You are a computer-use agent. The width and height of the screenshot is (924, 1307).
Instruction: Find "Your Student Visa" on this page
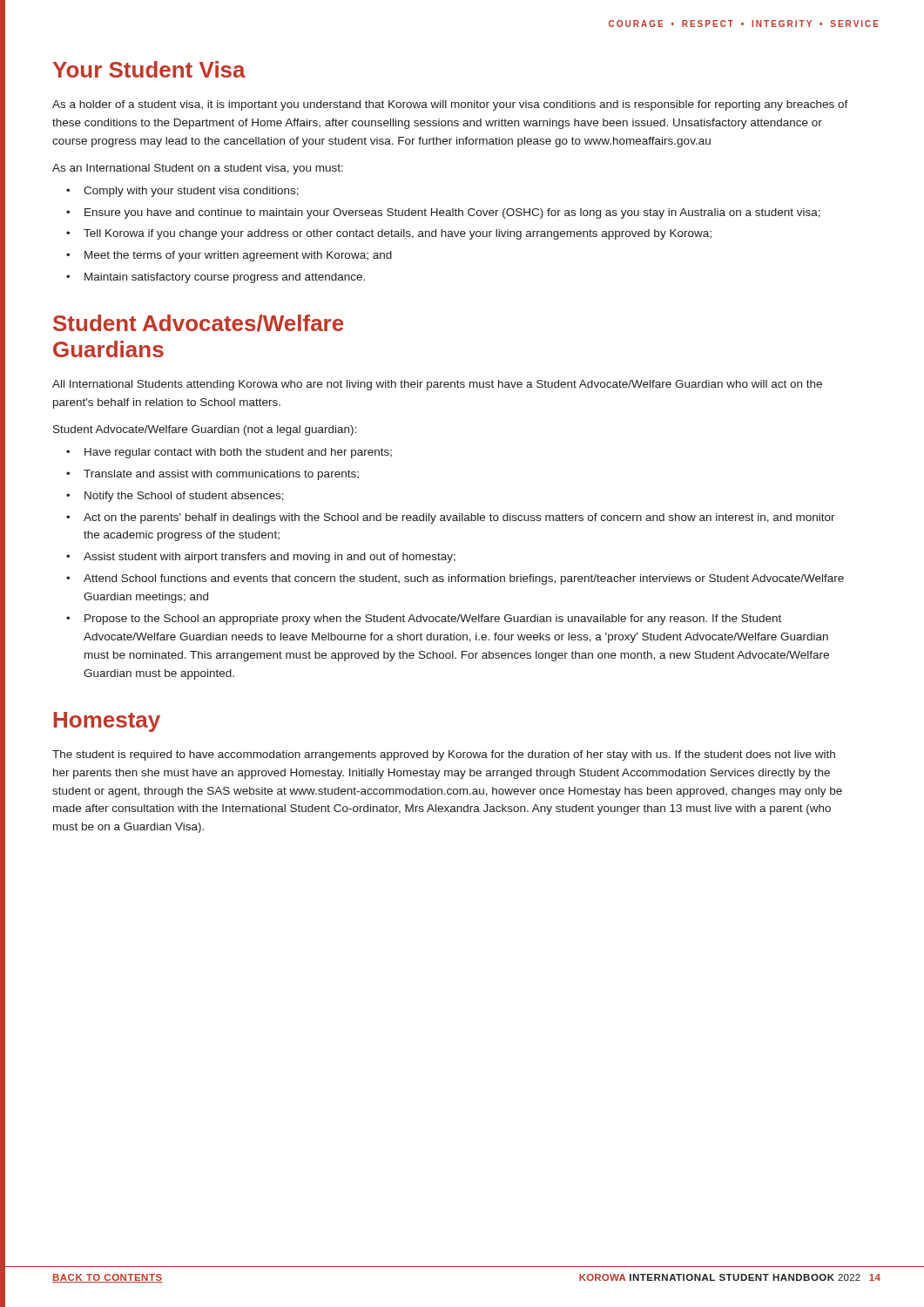click(x=149, y=70)
